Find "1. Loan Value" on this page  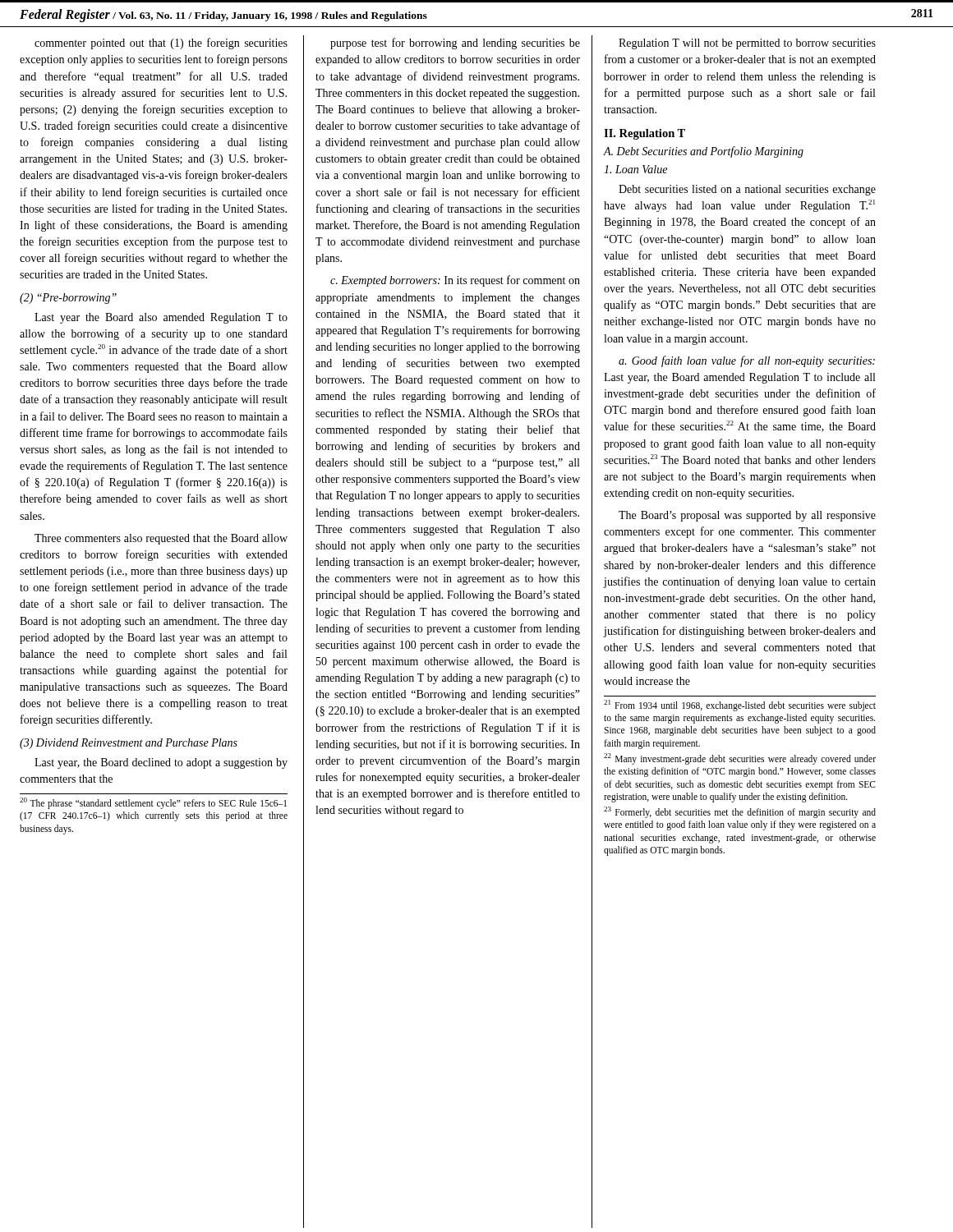click(636, 170)
